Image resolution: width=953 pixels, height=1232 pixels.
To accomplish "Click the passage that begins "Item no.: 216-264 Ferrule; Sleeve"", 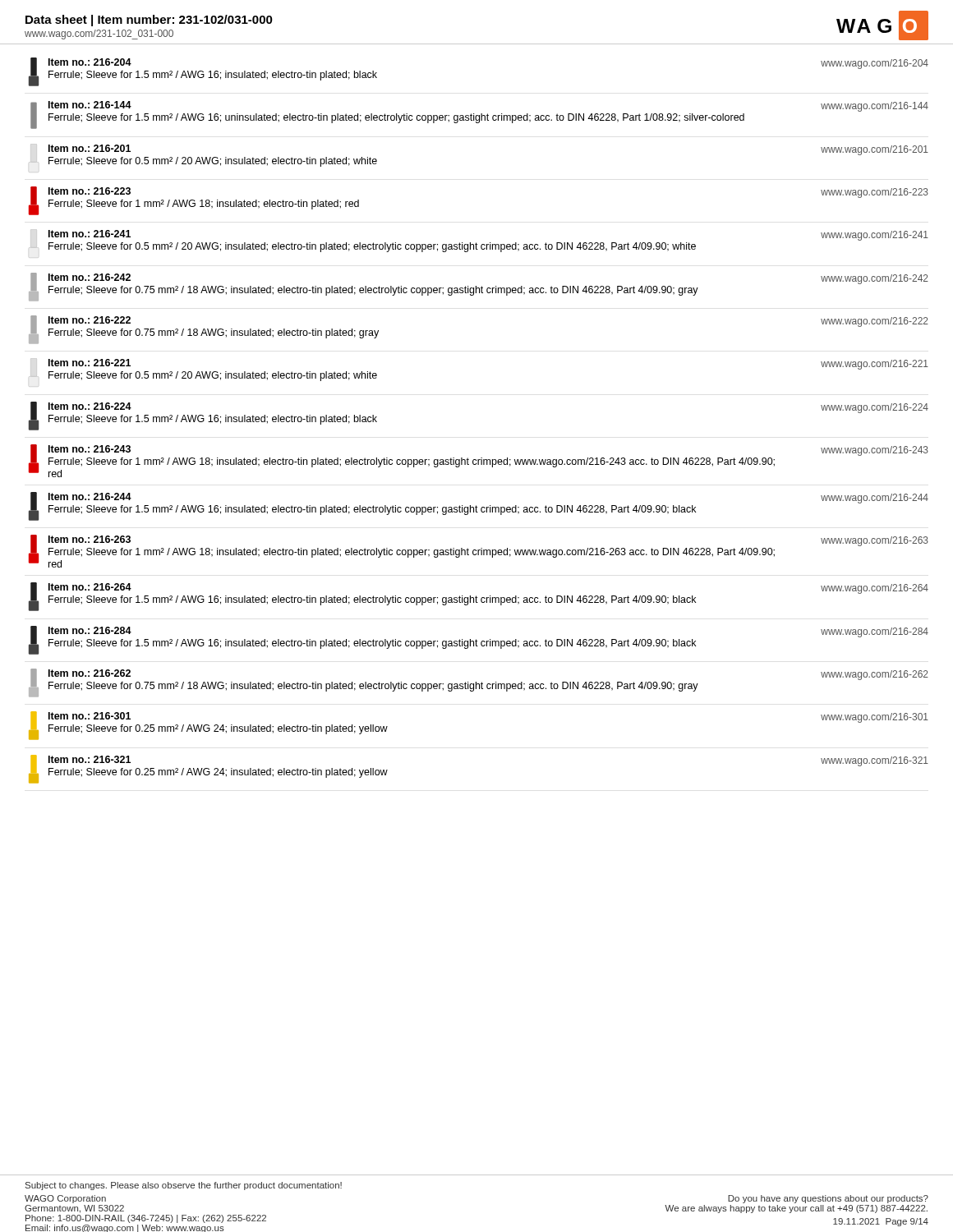I will 476,597.
